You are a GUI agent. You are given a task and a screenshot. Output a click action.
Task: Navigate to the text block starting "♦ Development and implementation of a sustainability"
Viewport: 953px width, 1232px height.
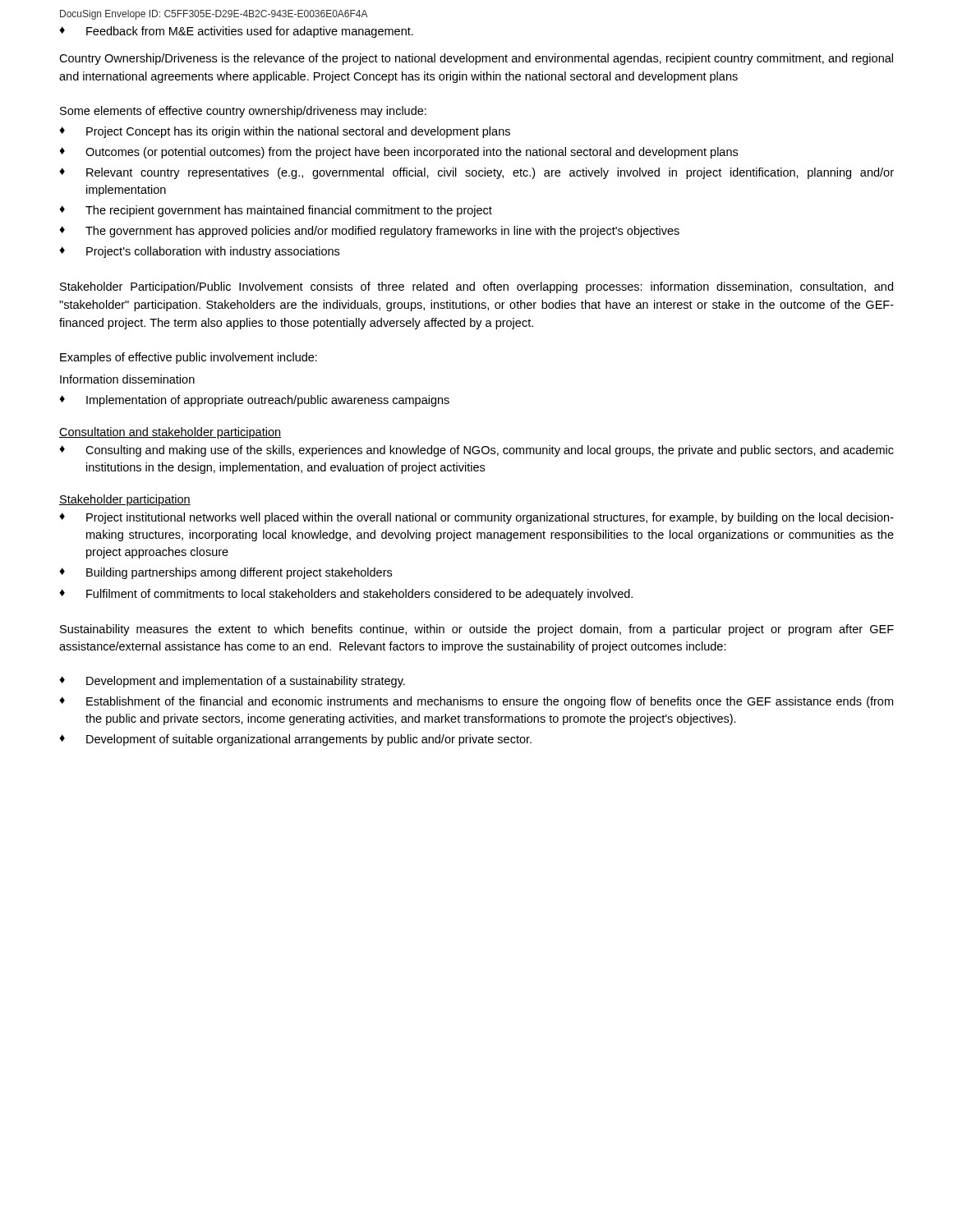(x=232, y=682)
